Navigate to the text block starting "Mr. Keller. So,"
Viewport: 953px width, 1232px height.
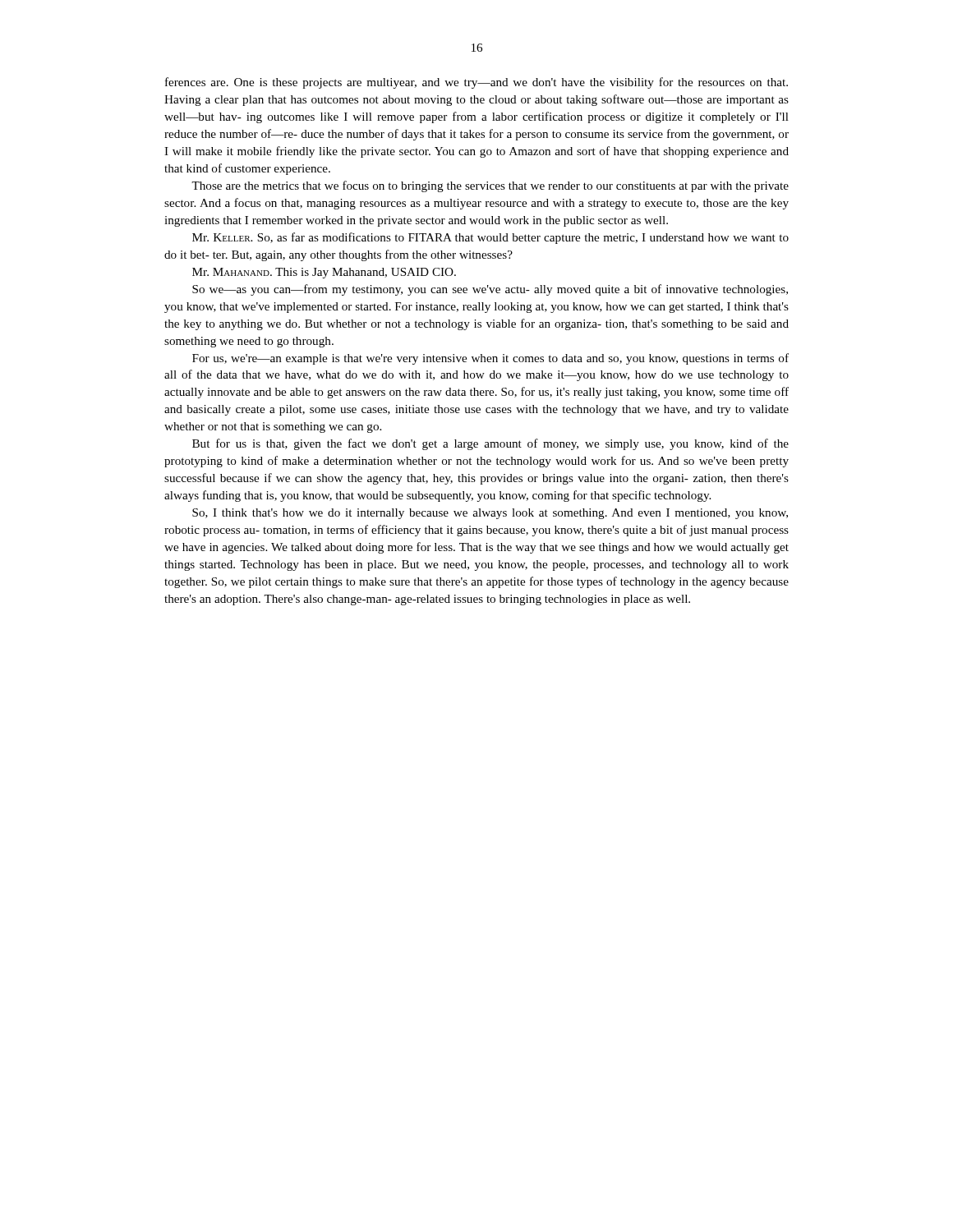476,246
